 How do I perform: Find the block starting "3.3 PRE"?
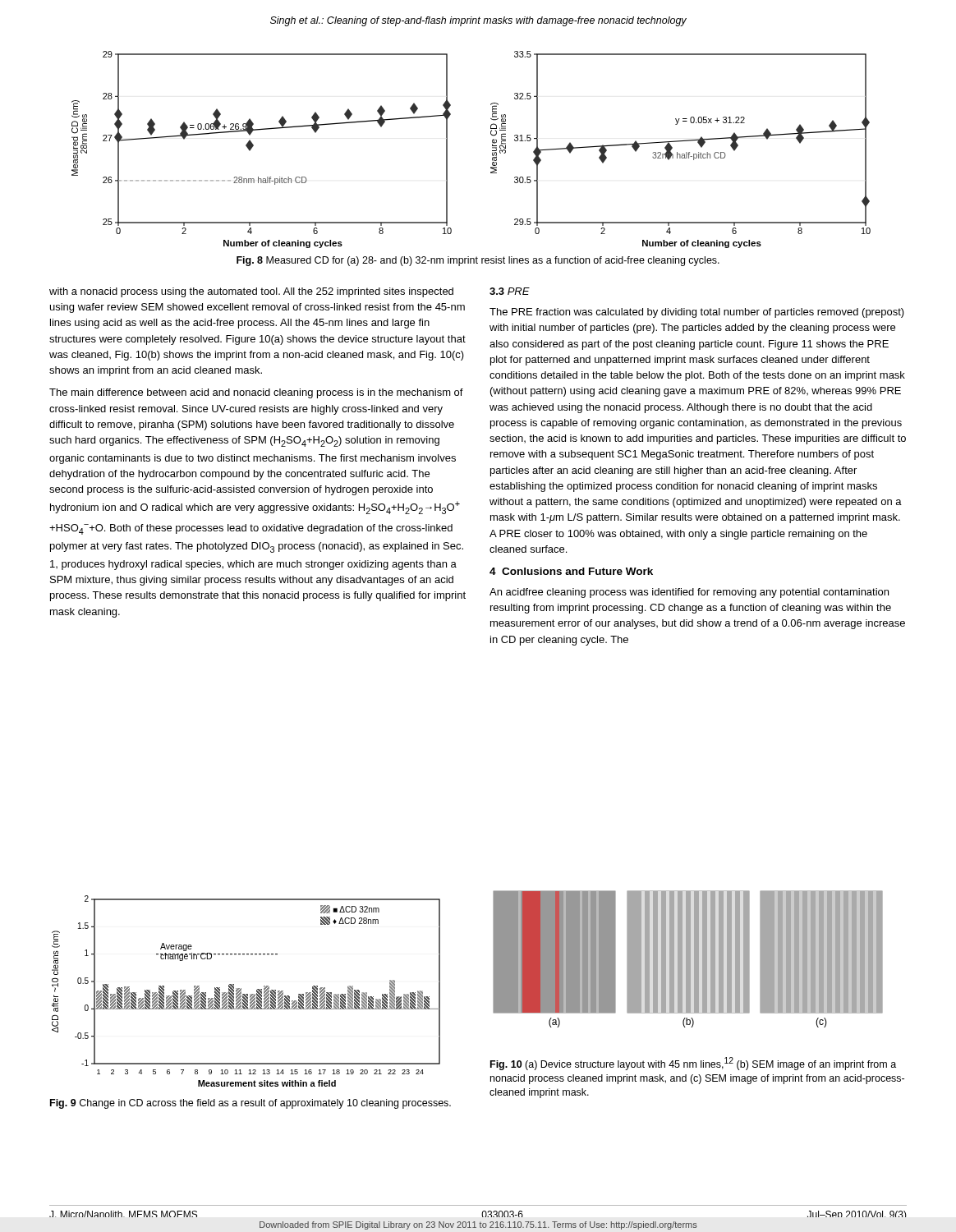(509, 291)
